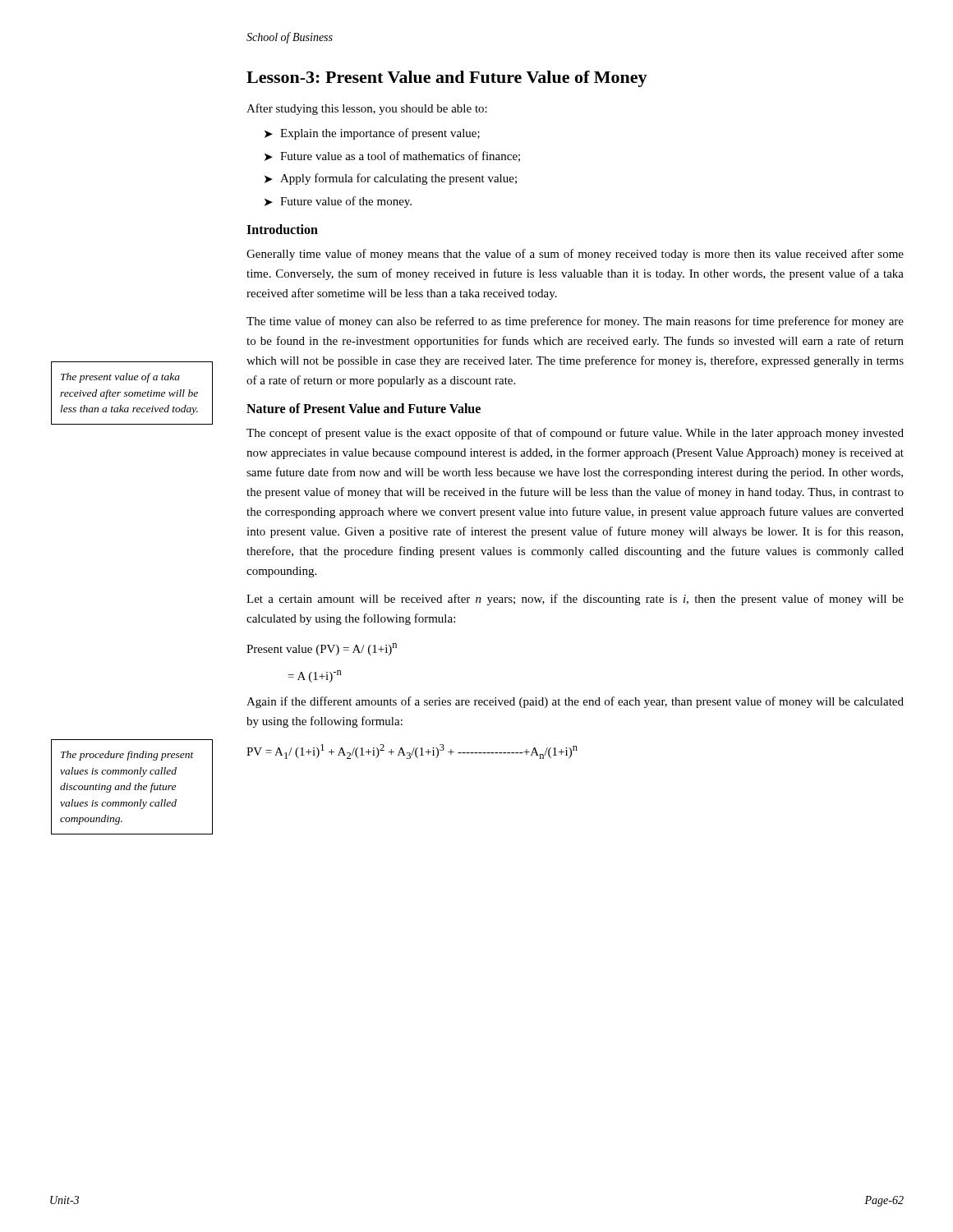Click on the title that reads "Lesson-3: Present Value and"

[575, 77]
